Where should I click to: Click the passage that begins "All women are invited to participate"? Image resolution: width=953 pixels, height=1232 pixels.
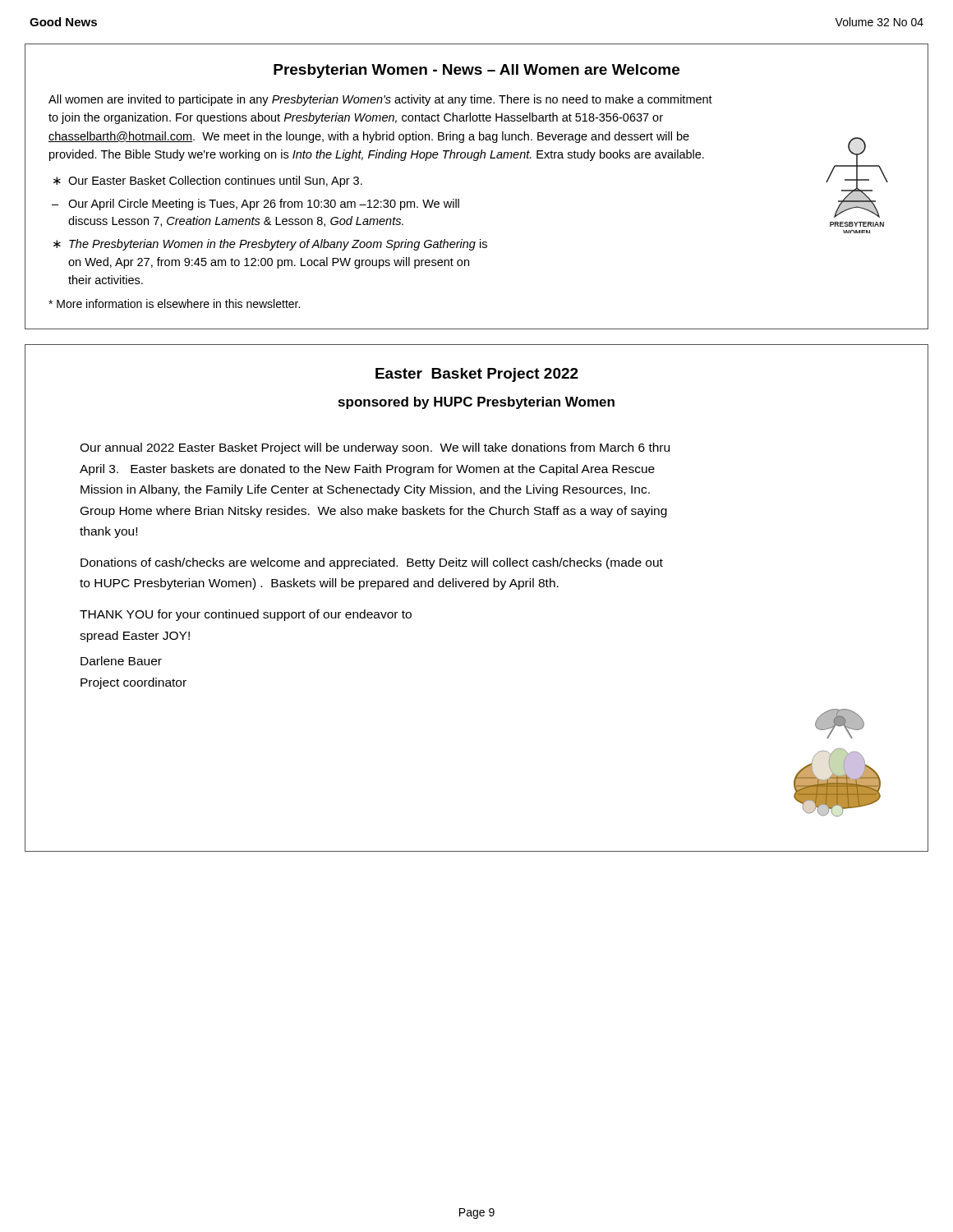380,127
